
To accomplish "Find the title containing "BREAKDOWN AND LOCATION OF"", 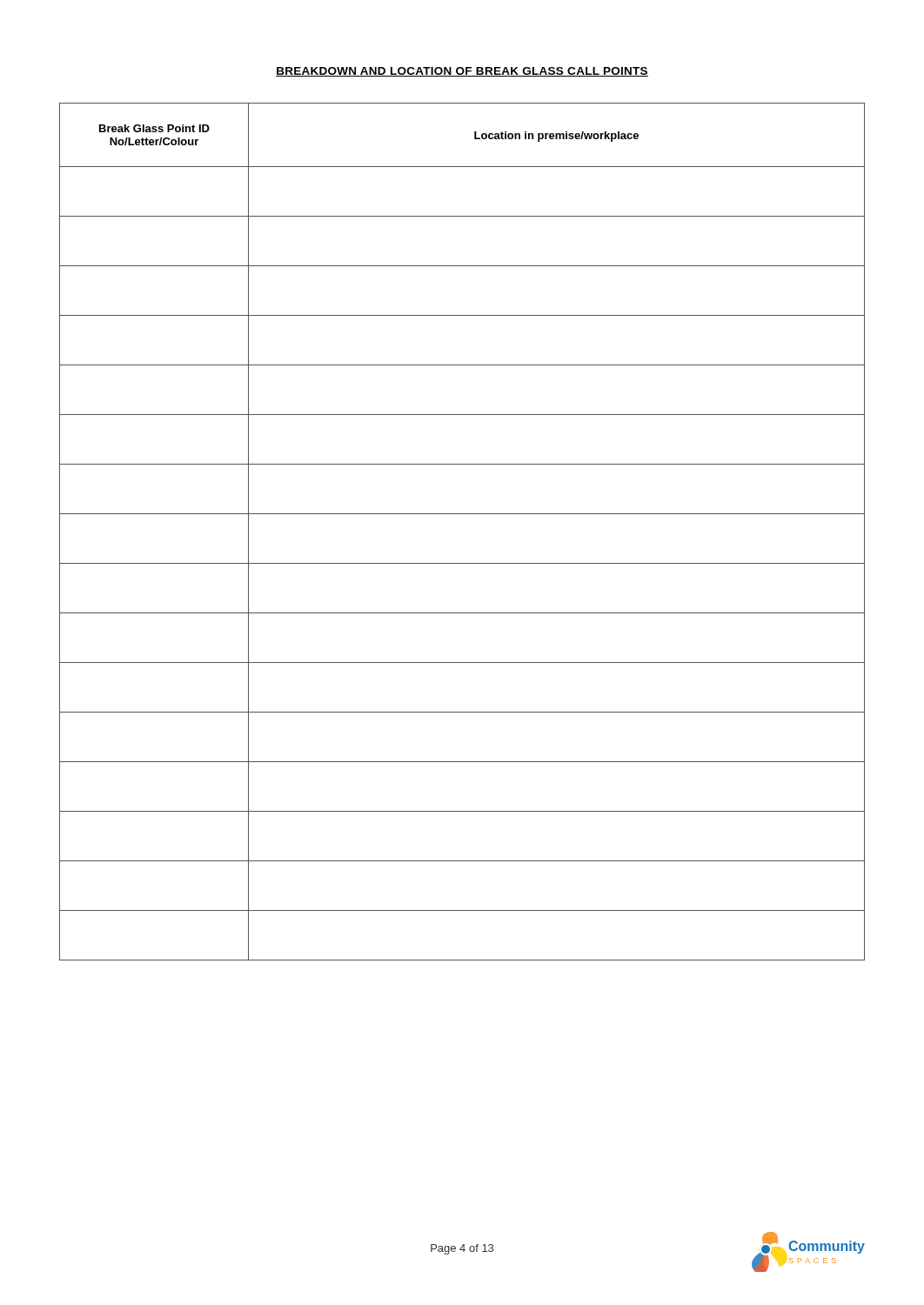I will pos(462,71).
